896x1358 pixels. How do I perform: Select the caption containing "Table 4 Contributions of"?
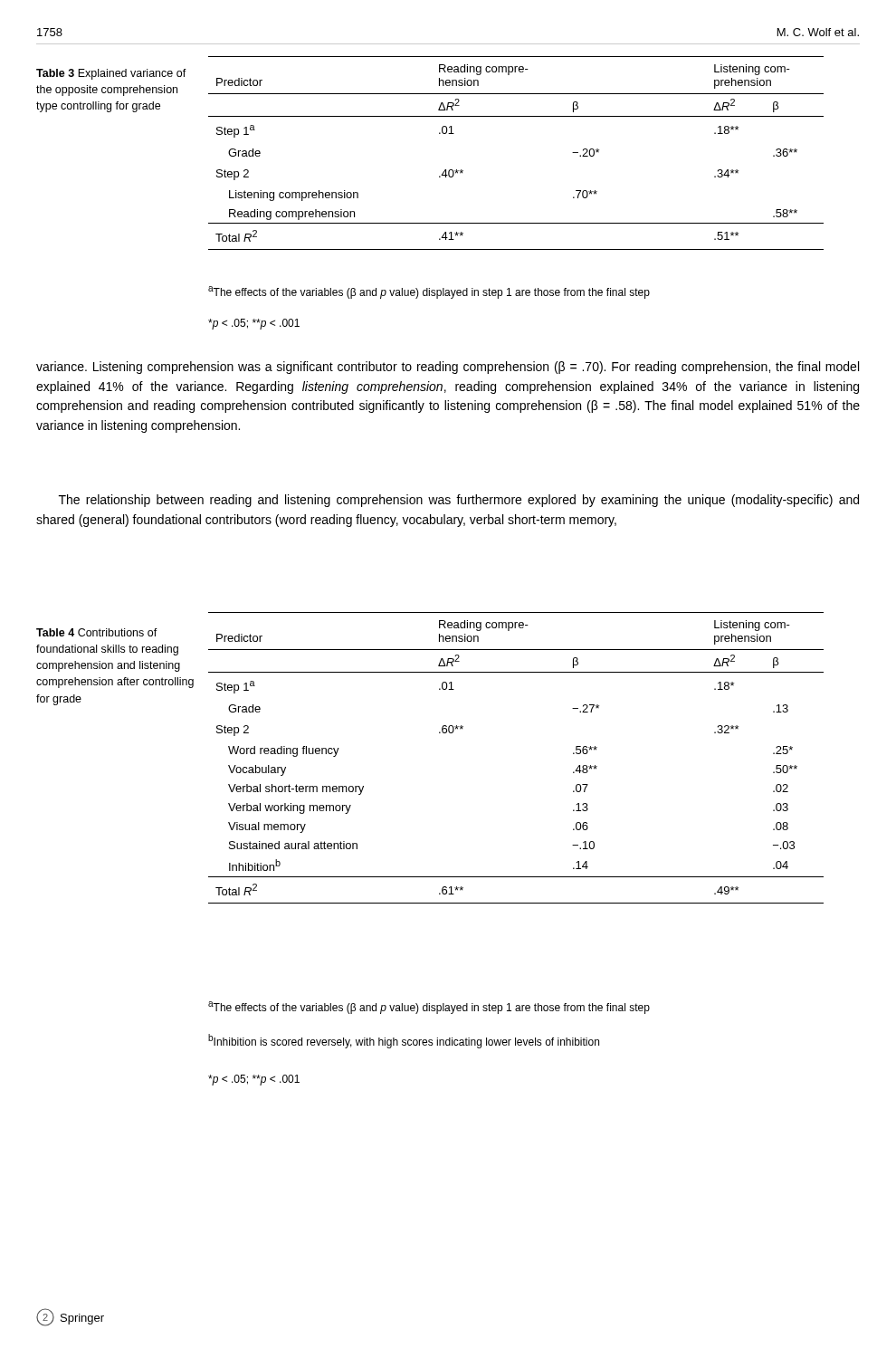pos(115,666)
